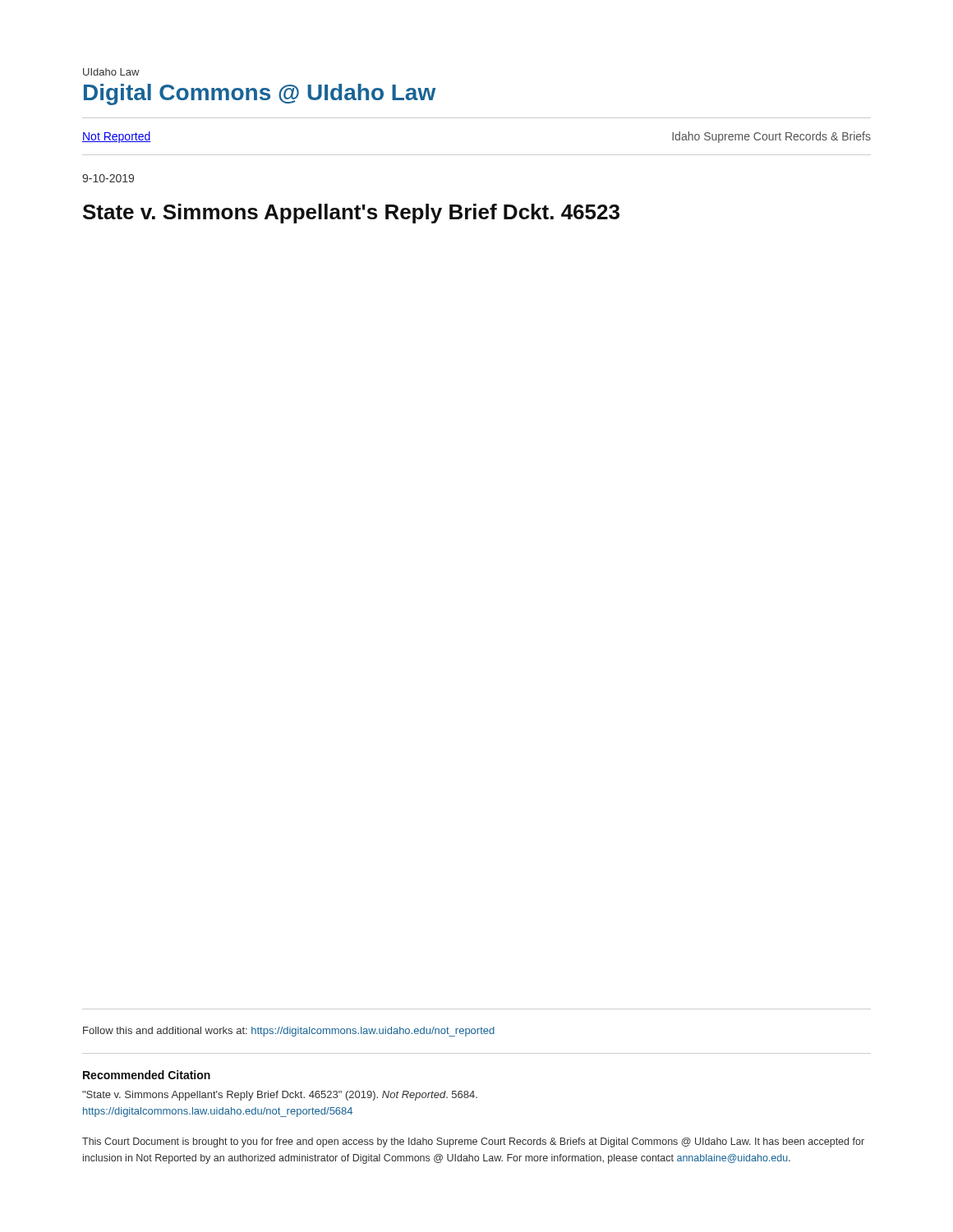
Task: Click on the section header that says "Recommended Citation"
Action: pyautogui.click(x=146, y=1075)
